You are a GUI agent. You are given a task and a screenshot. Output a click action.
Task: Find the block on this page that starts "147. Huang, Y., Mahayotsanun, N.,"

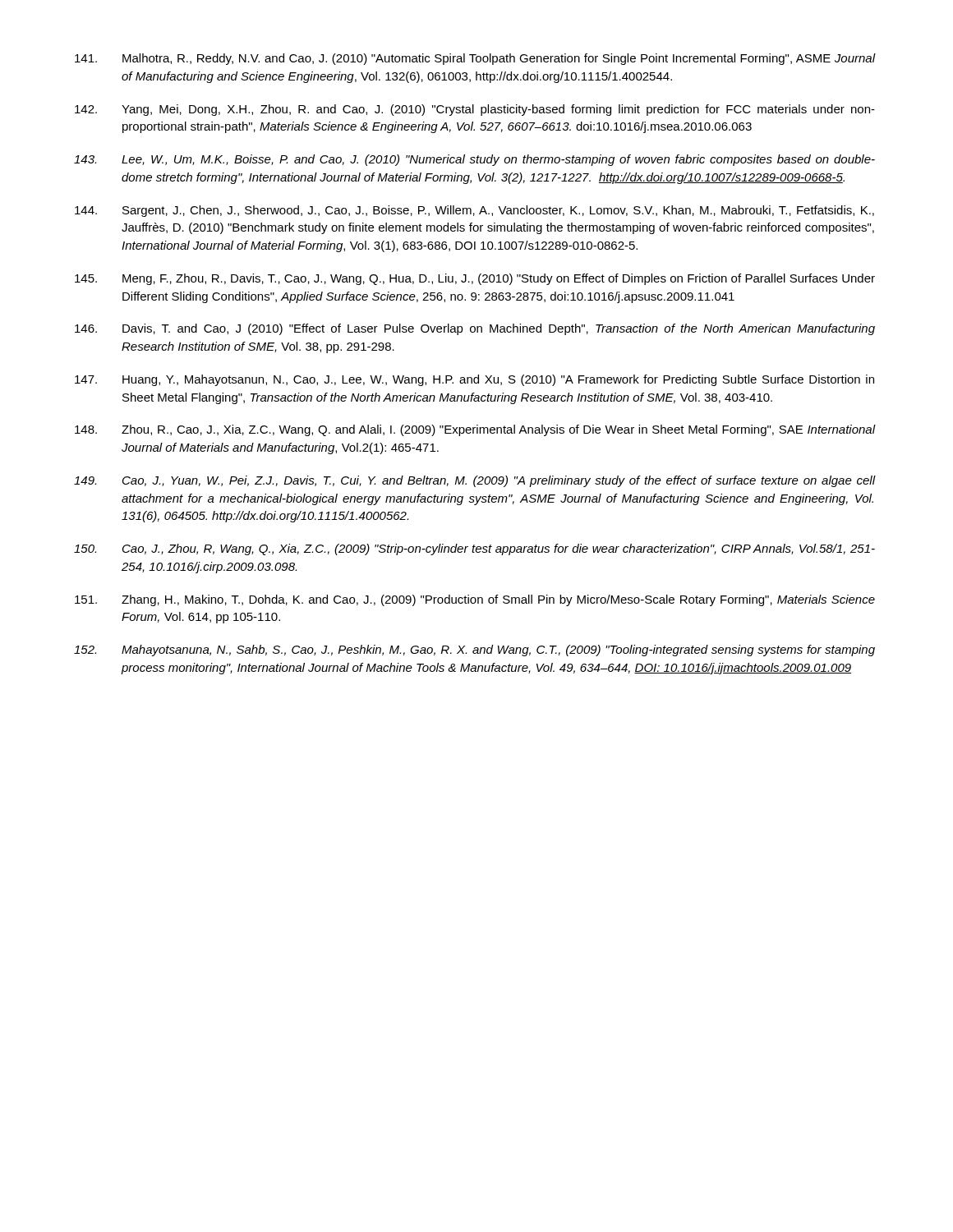[x=474, y=388]
